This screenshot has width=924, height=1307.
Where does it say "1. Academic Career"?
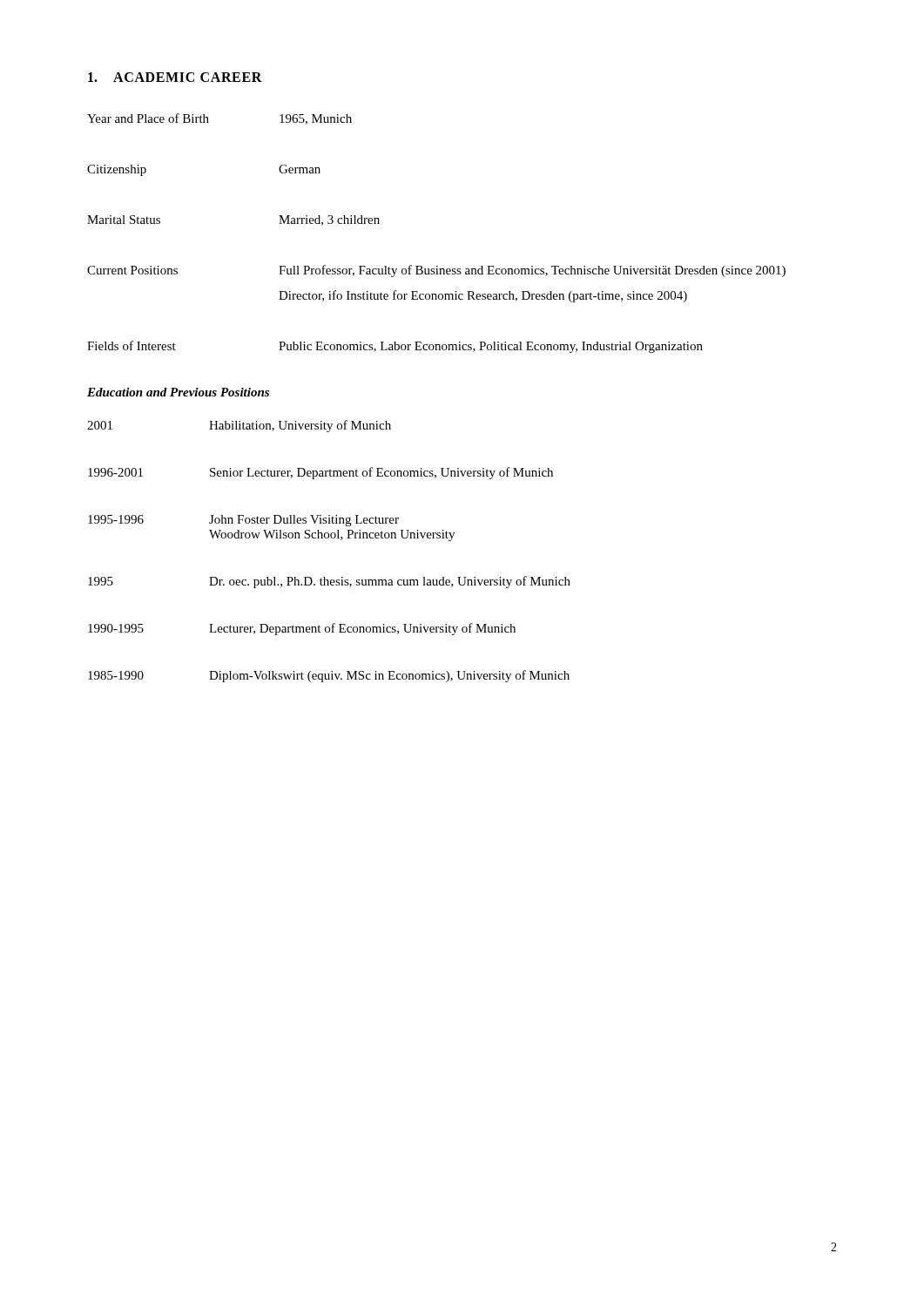pyautogui.click(x=175, y=78)
